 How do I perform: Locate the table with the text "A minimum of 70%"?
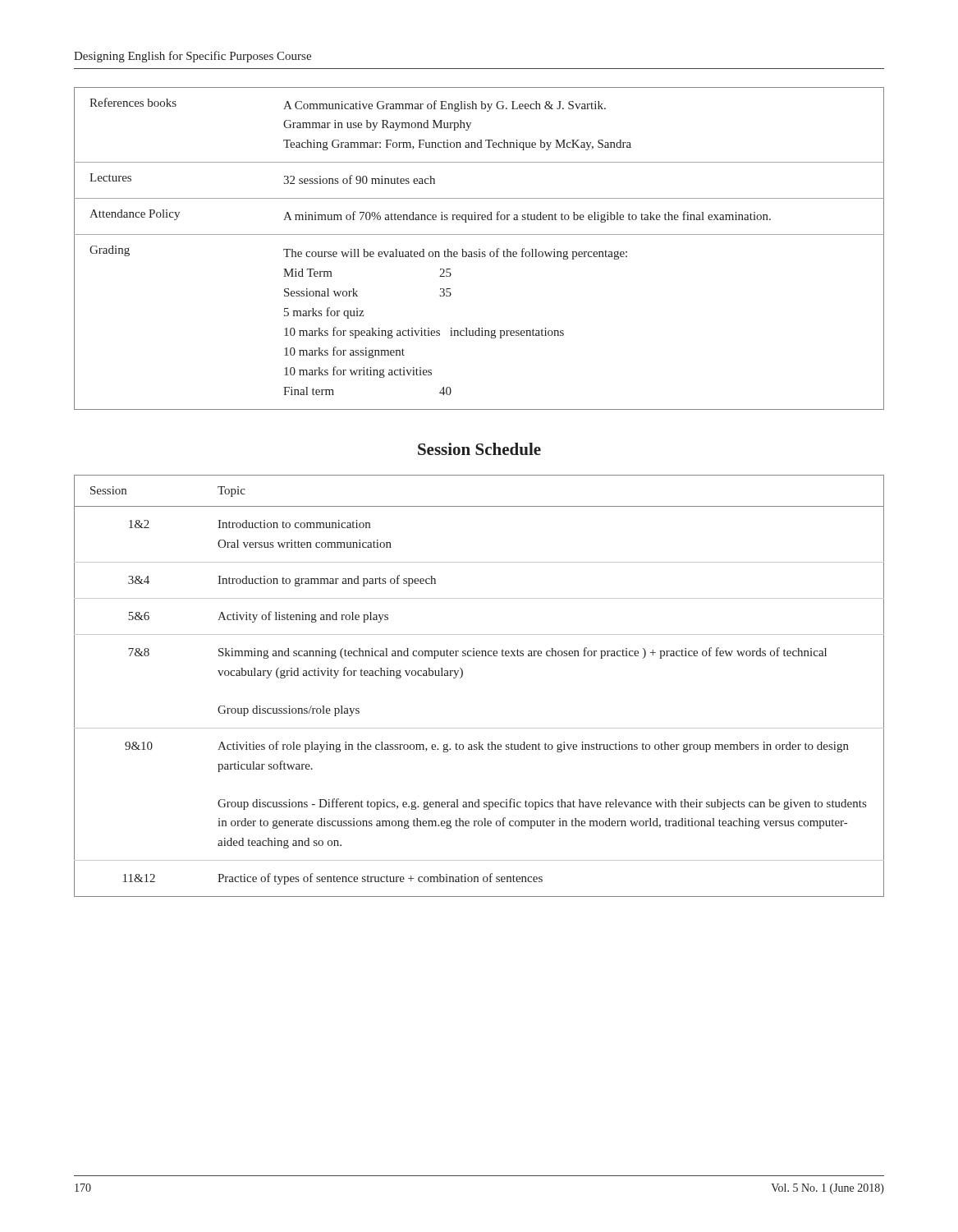(x=479, y=249)
